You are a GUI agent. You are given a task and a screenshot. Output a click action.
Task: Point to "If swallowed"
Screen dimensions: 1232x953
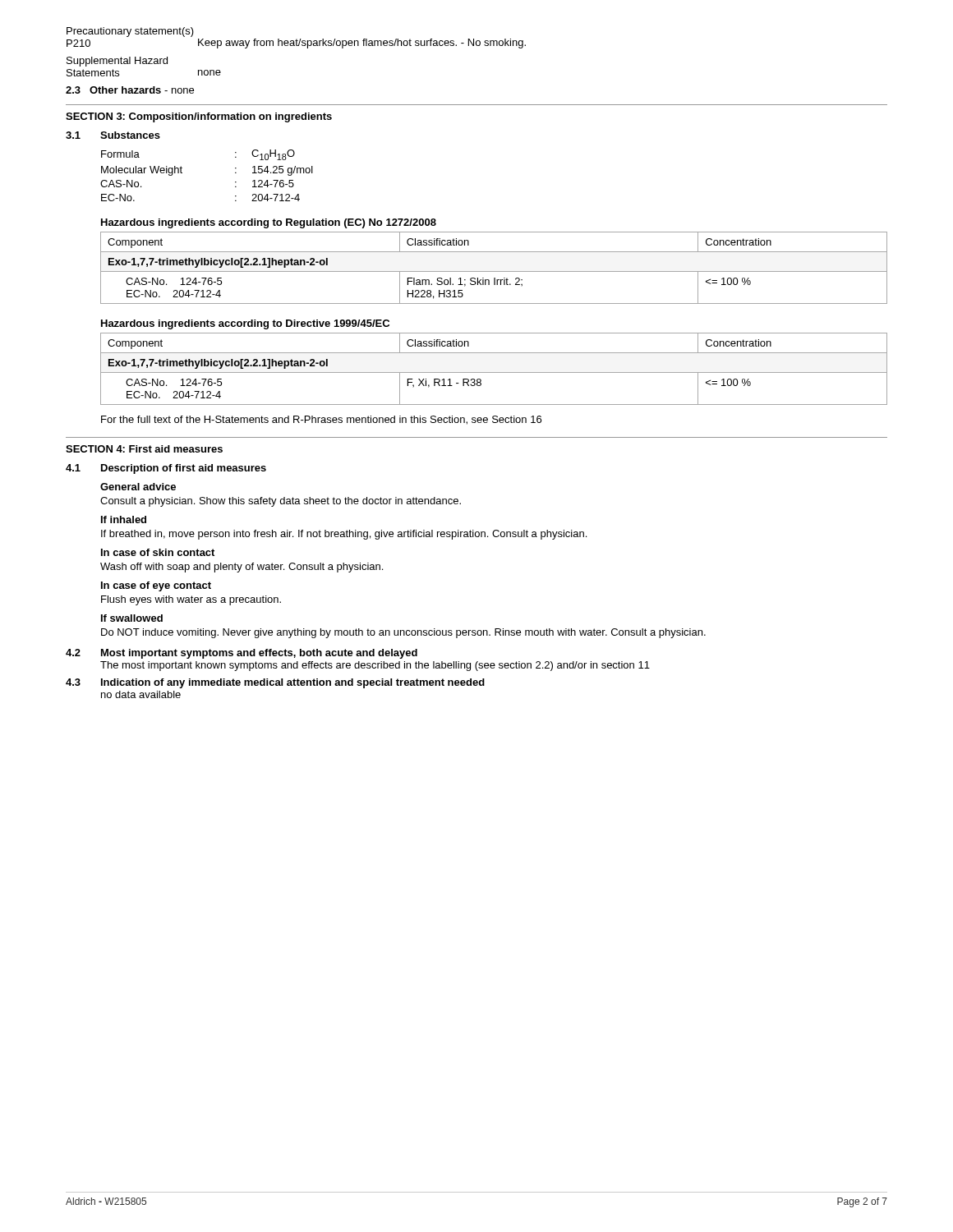tap(132, 618)
